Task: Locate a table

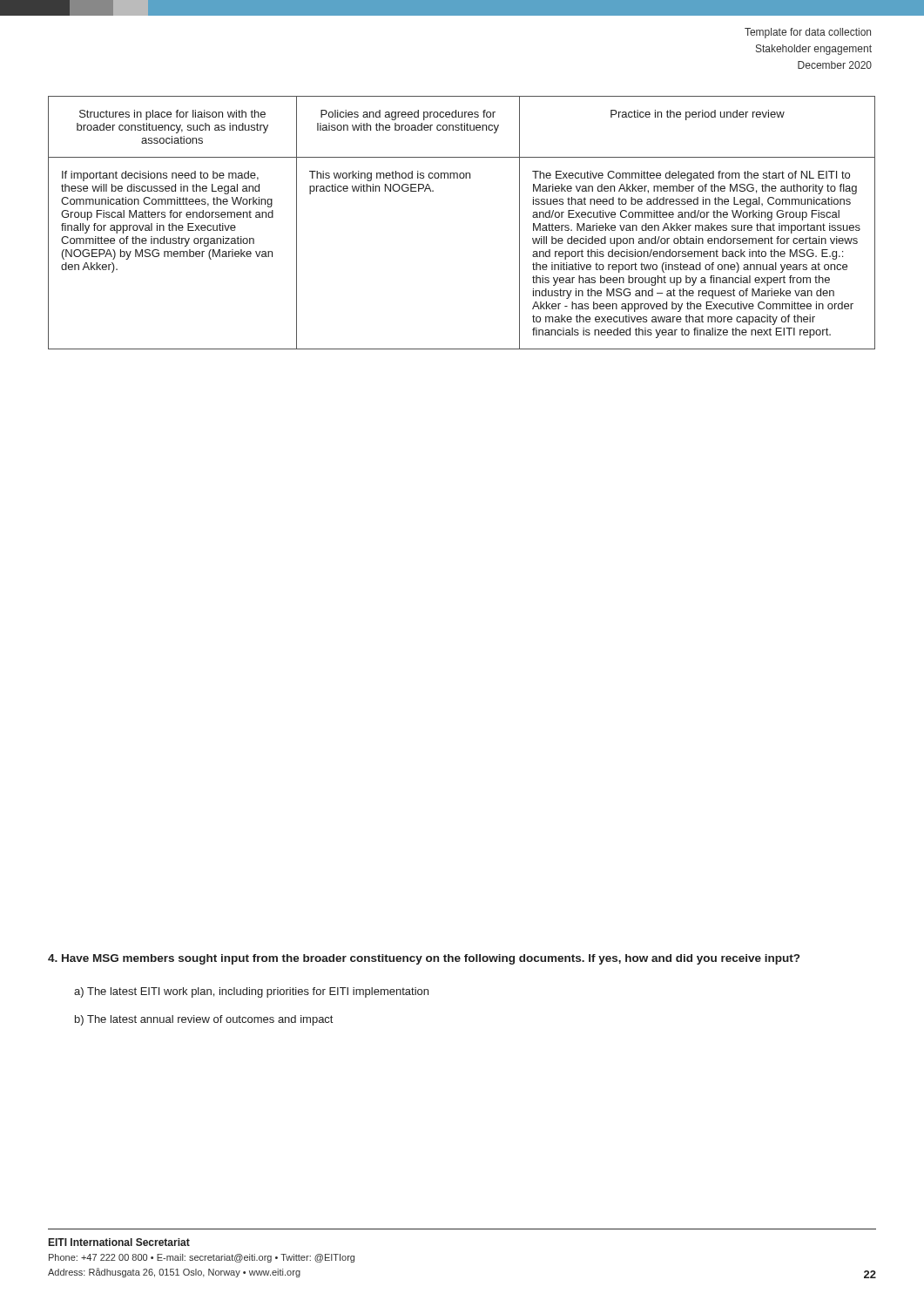Action: coord(462,223)
